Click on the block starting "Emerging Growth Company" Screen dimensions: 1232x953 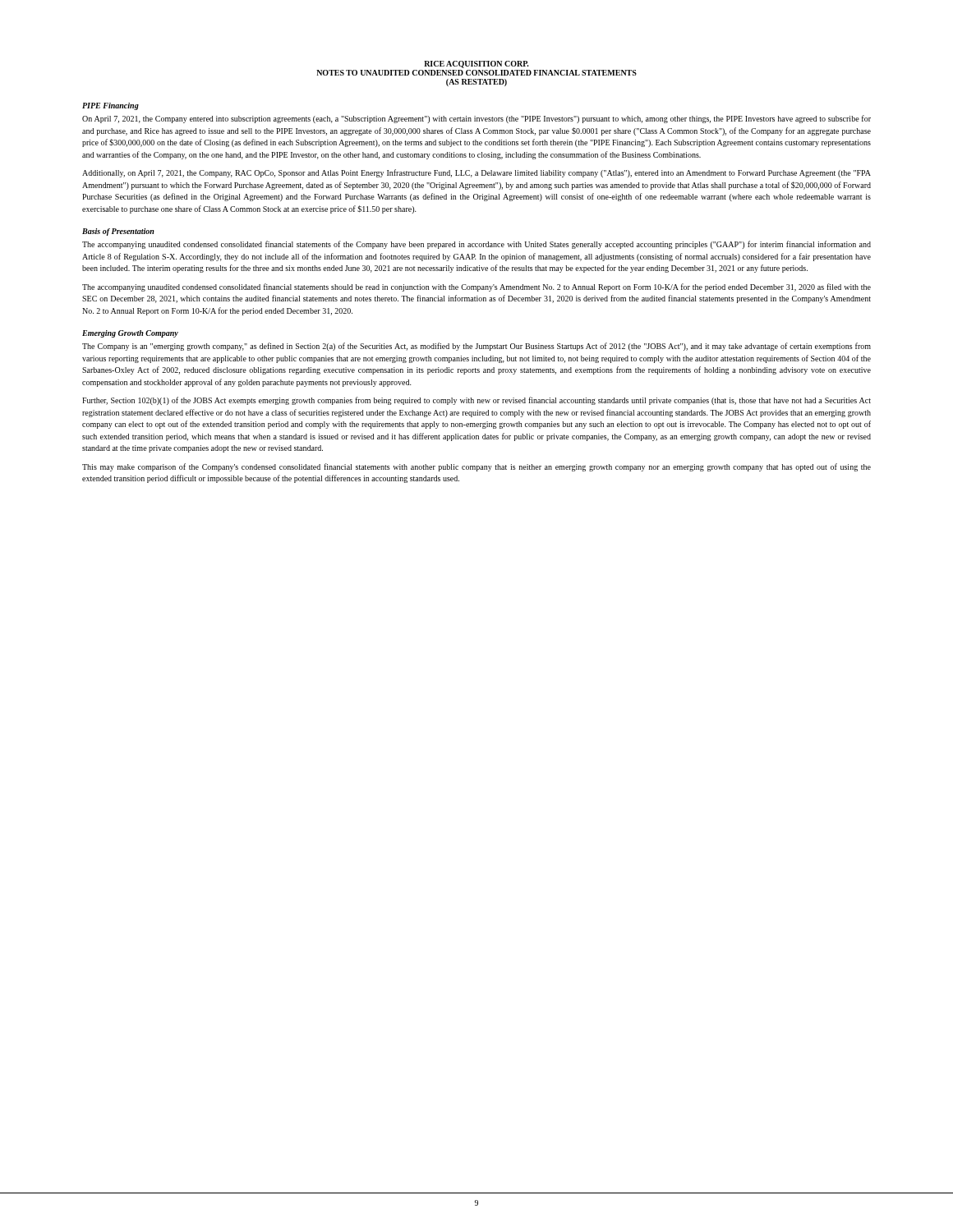(x=130, y=333)
